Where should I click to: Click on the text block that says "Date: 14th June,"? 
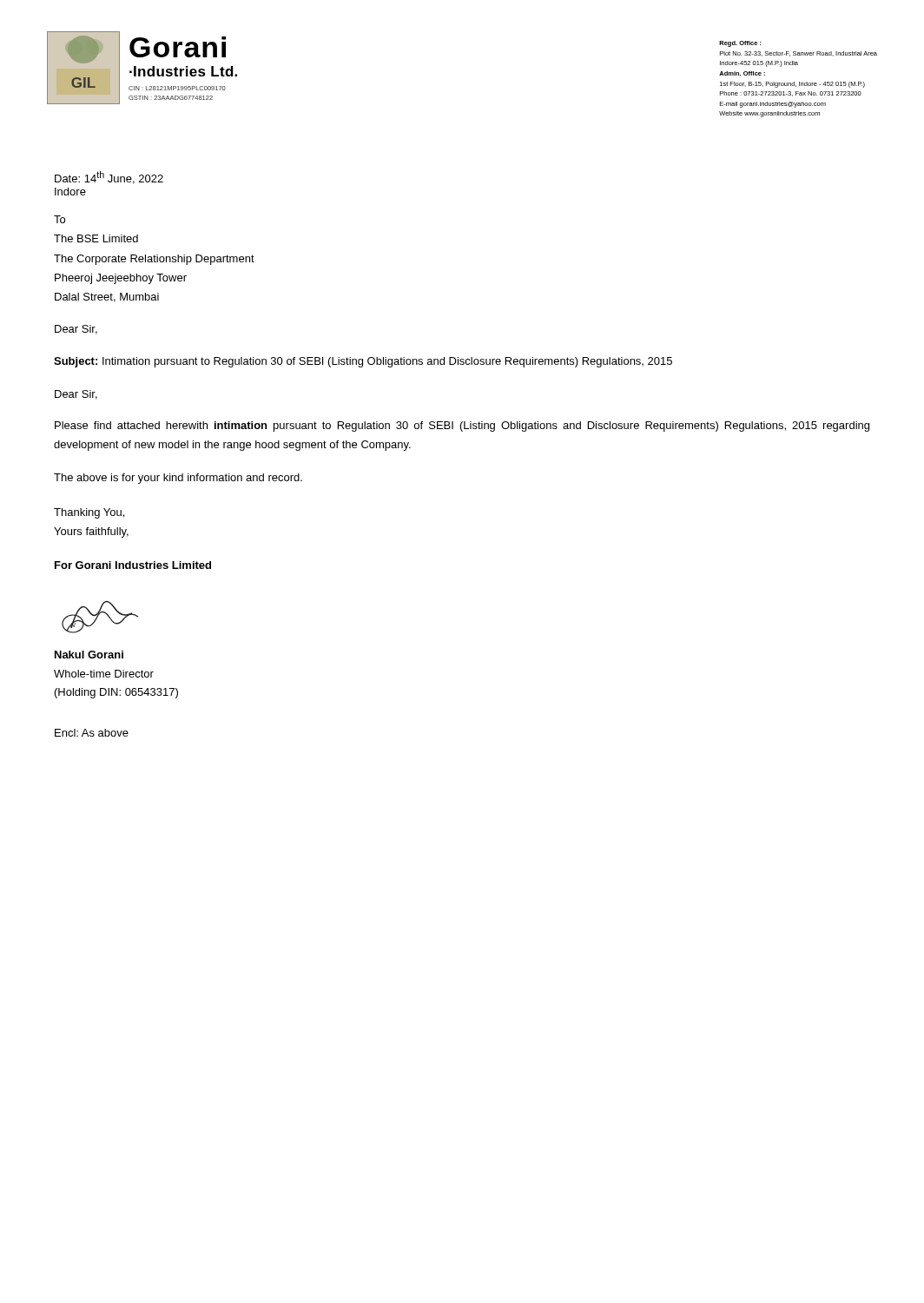click(x=109, y=184)
